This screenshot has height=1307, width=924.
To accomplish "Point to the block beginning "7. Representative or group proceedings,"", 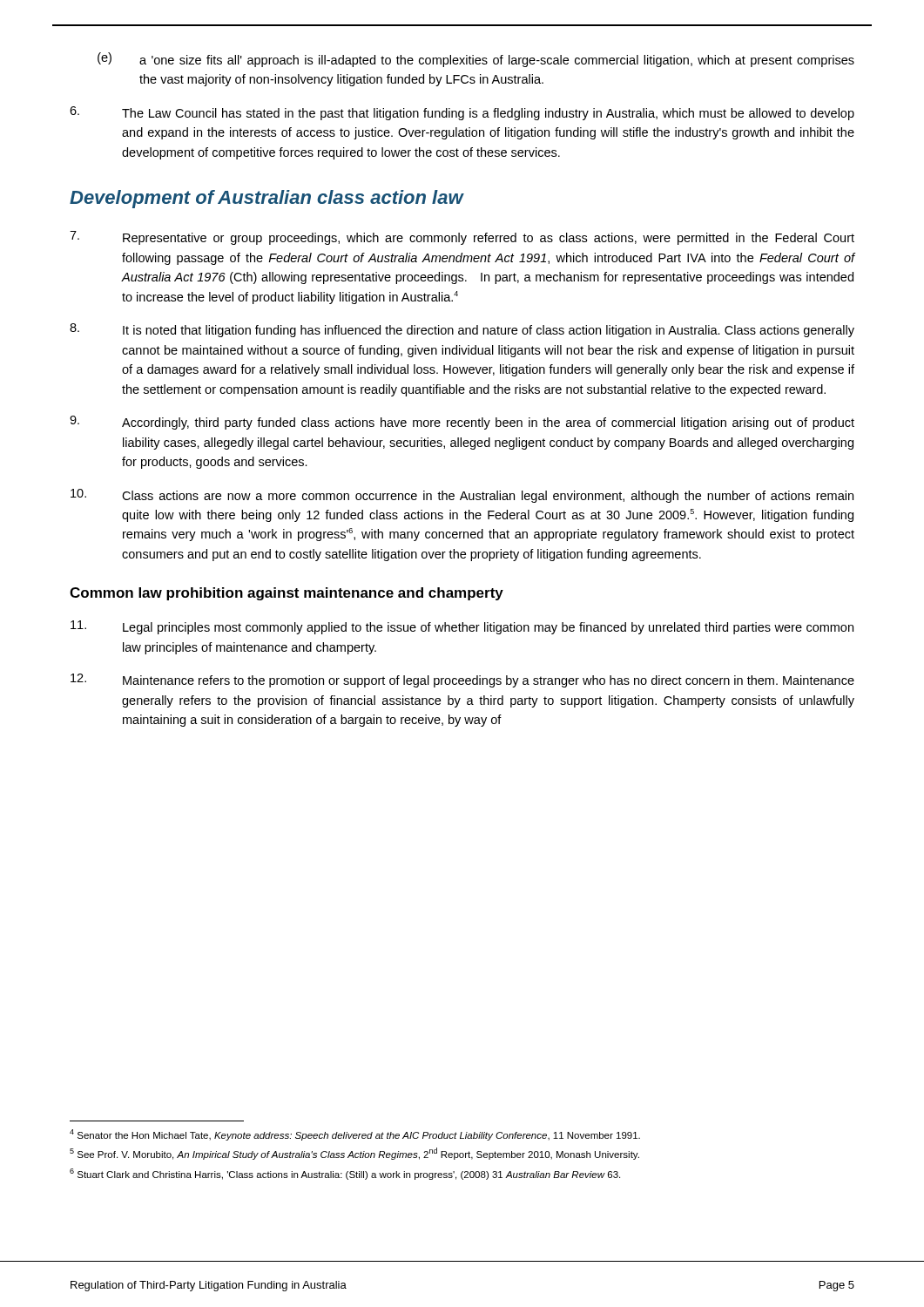I will (x=462, y=268).
